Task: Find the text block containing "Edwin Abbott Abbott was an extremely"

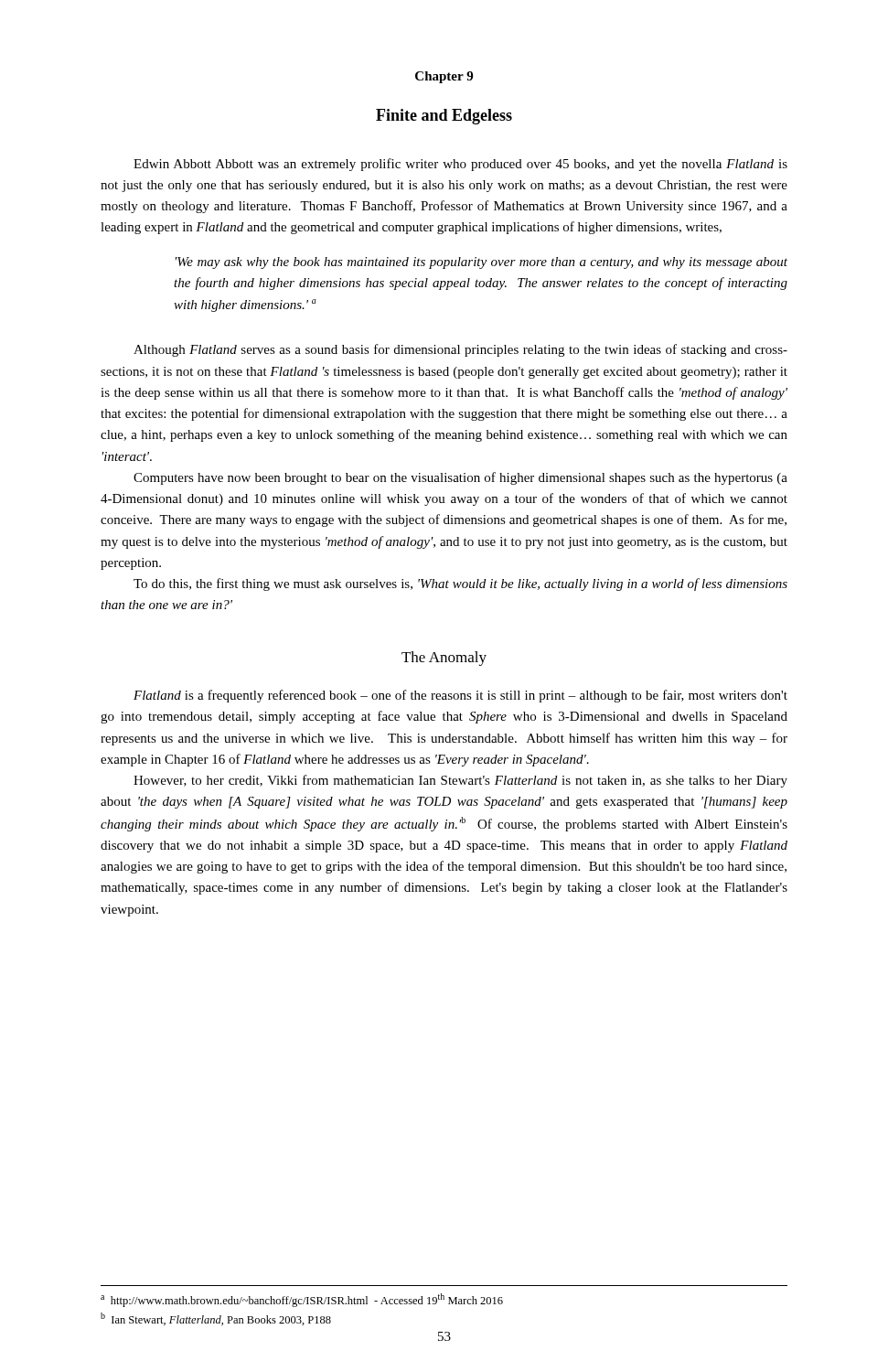Action: (444, 196)
